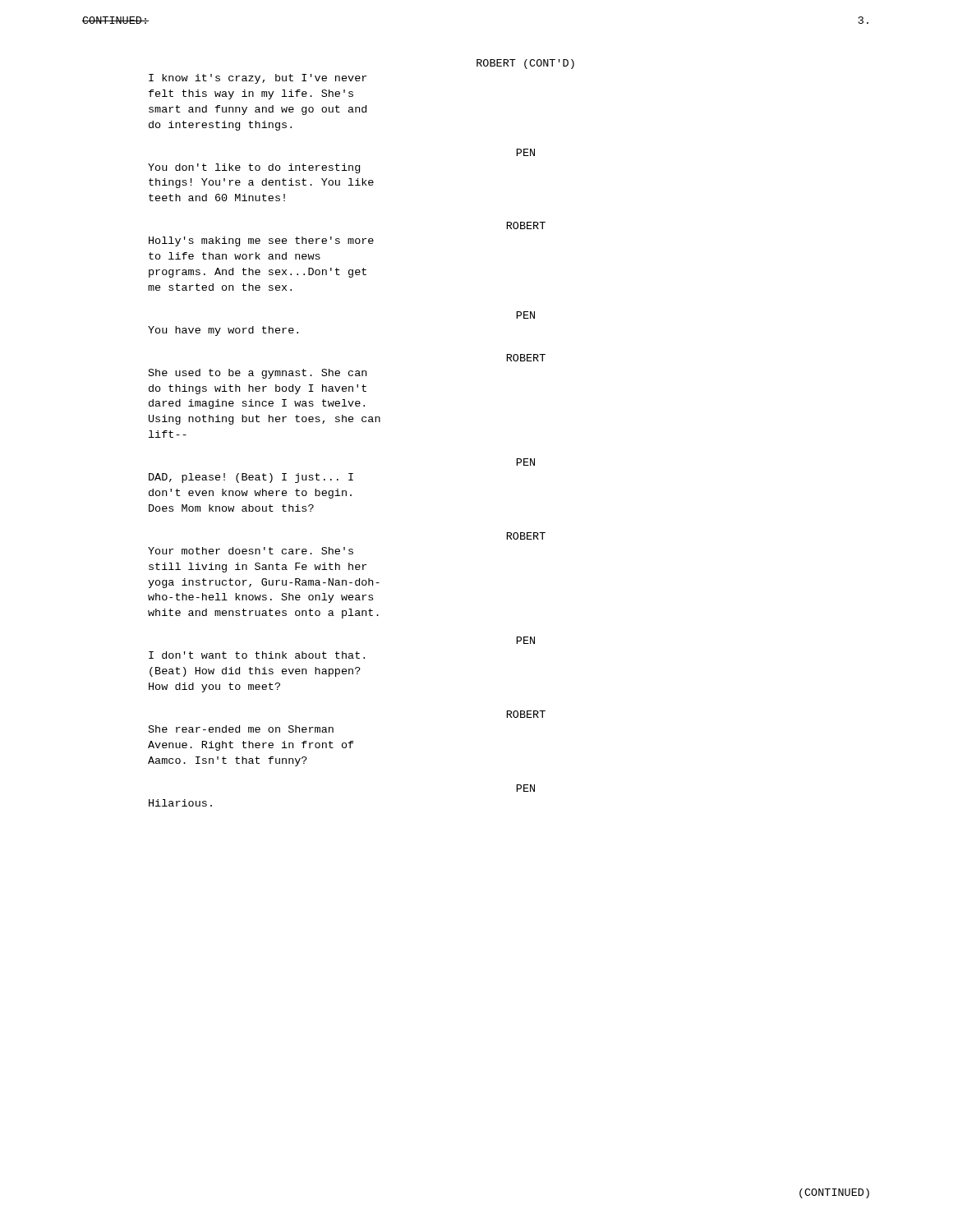Navigate to the block starting "PEN I don't"
The image size is (953, 1232).
tap(526, 640)
